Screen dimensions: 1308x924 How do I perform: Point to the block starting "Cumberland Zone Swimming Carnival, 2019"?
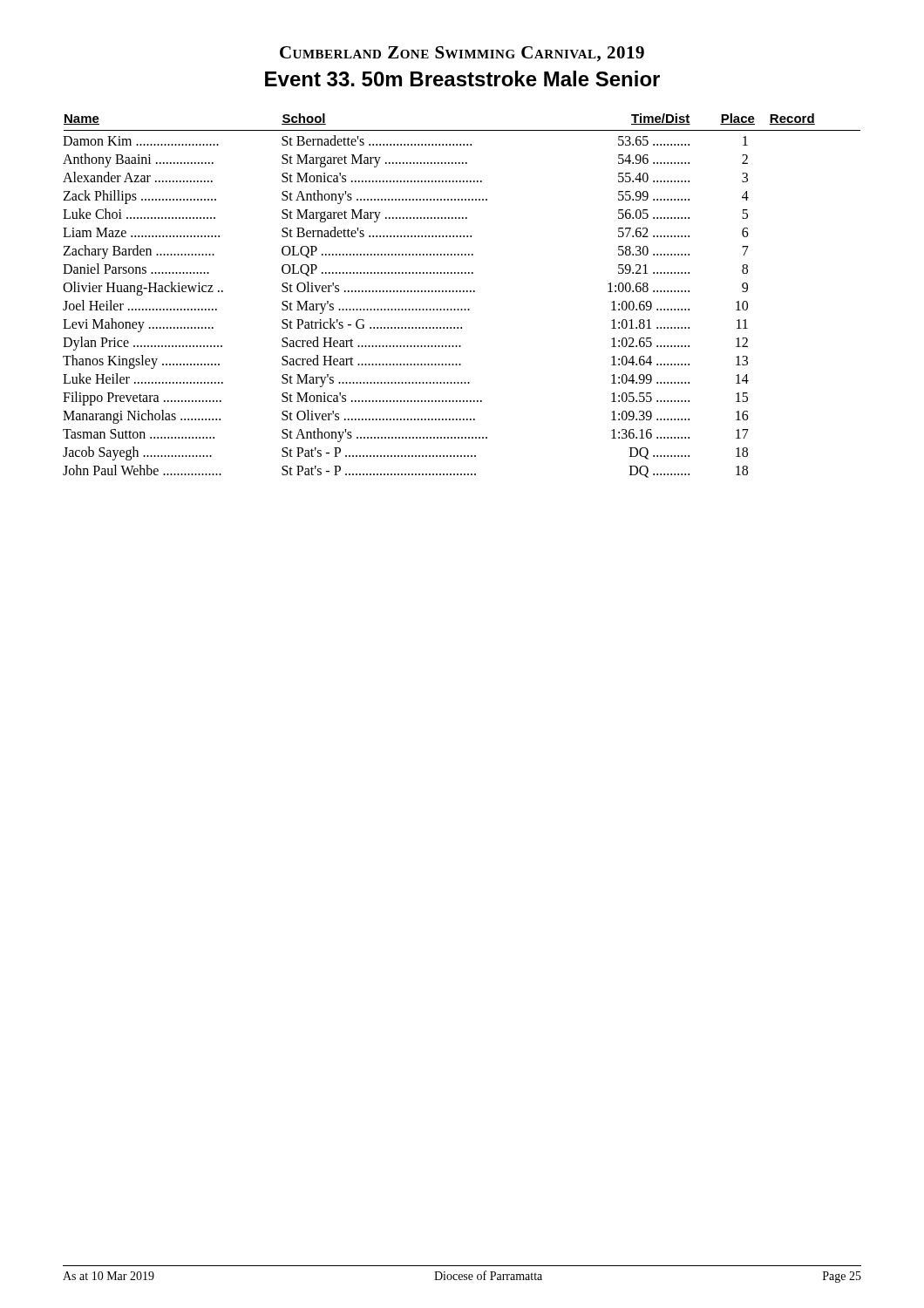[462, 52]
